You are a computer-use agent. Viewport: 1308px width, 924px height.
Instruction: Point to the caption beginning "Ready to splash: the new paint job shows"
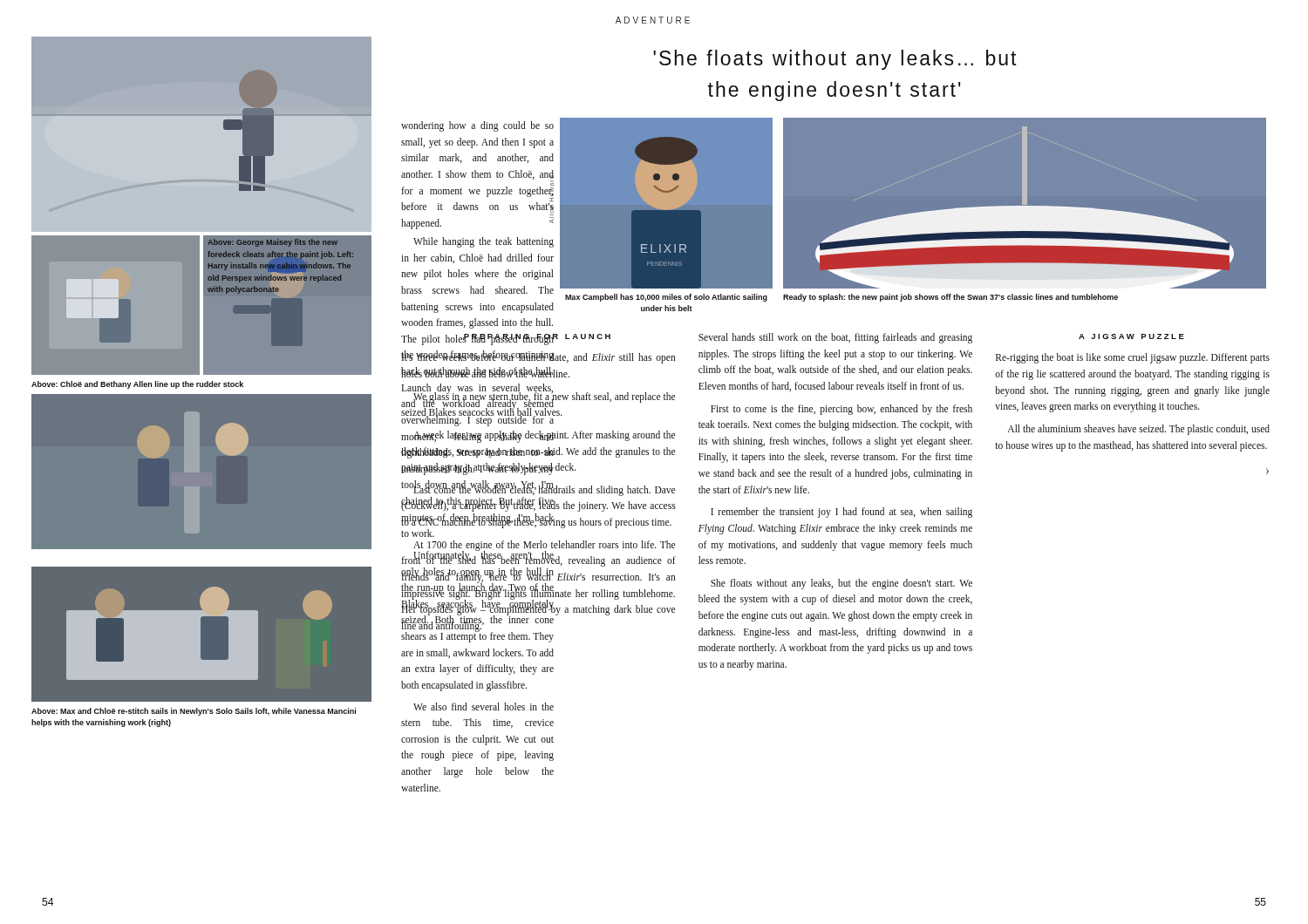(951, 297)
